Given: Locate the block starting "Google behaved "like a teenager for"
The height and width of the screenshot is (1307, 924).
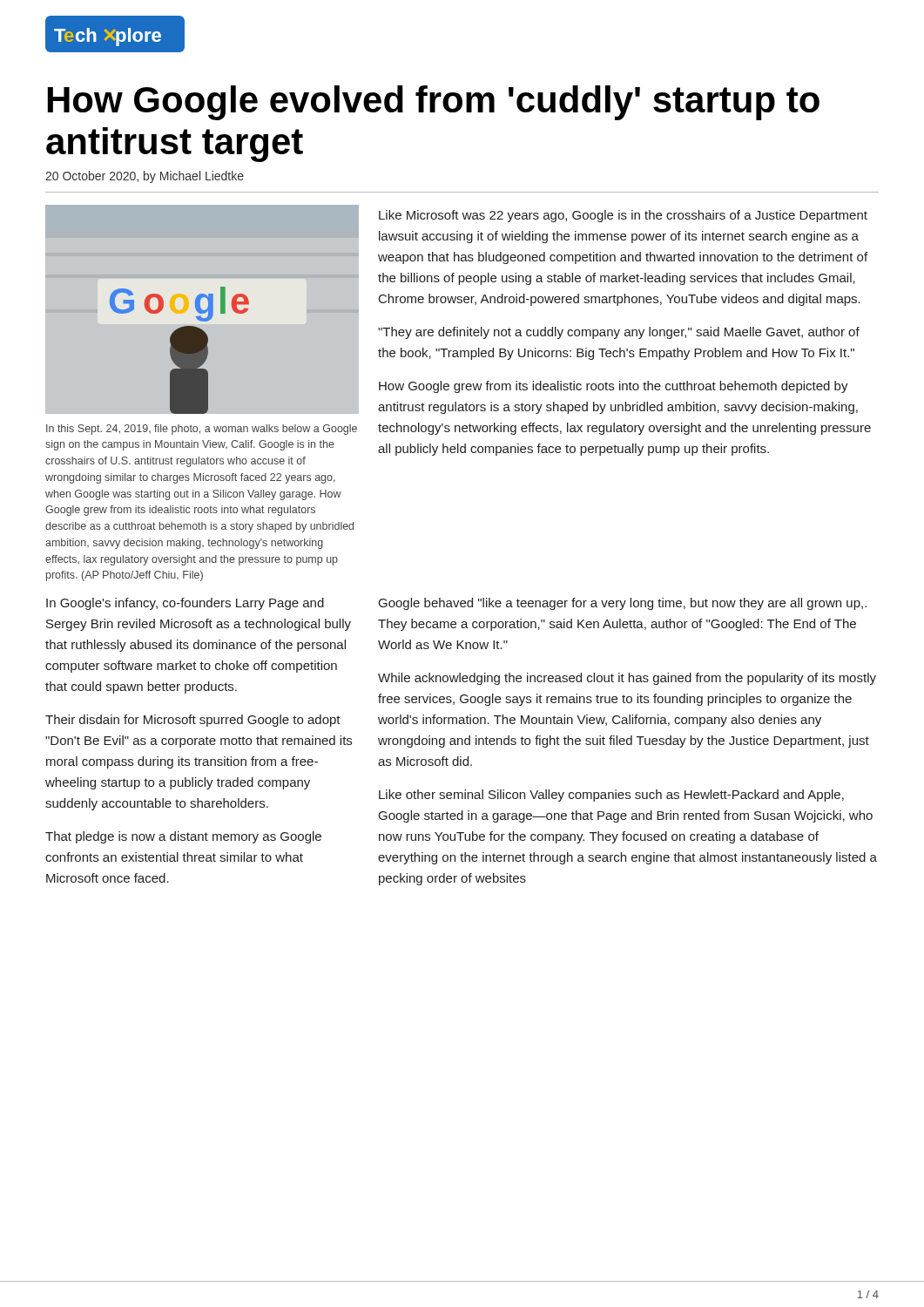Looking at the screenshot, I should (623, 624).
